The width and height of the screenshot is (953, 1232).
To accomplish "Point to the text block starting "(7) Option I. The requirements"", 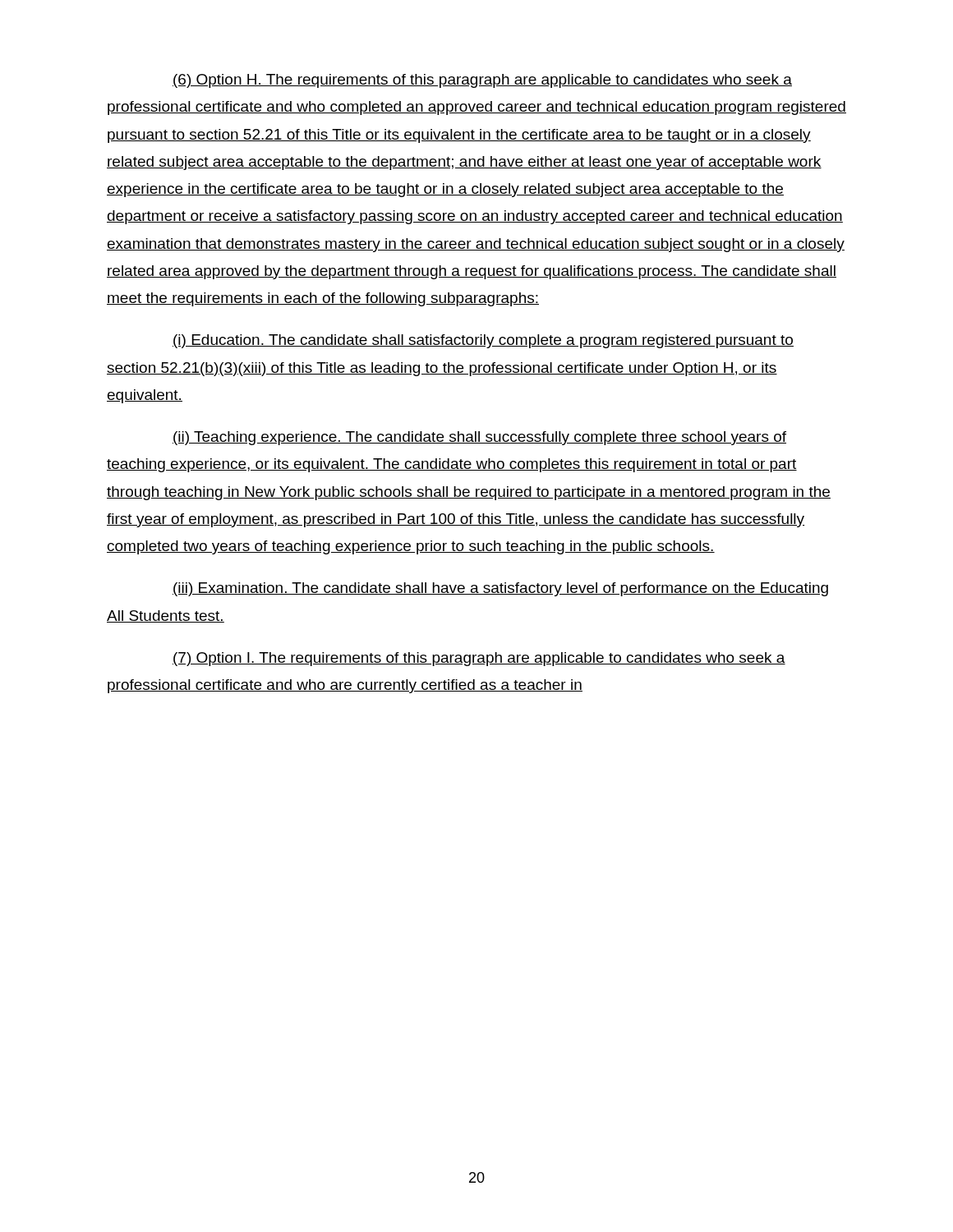I will pos(446,671).
